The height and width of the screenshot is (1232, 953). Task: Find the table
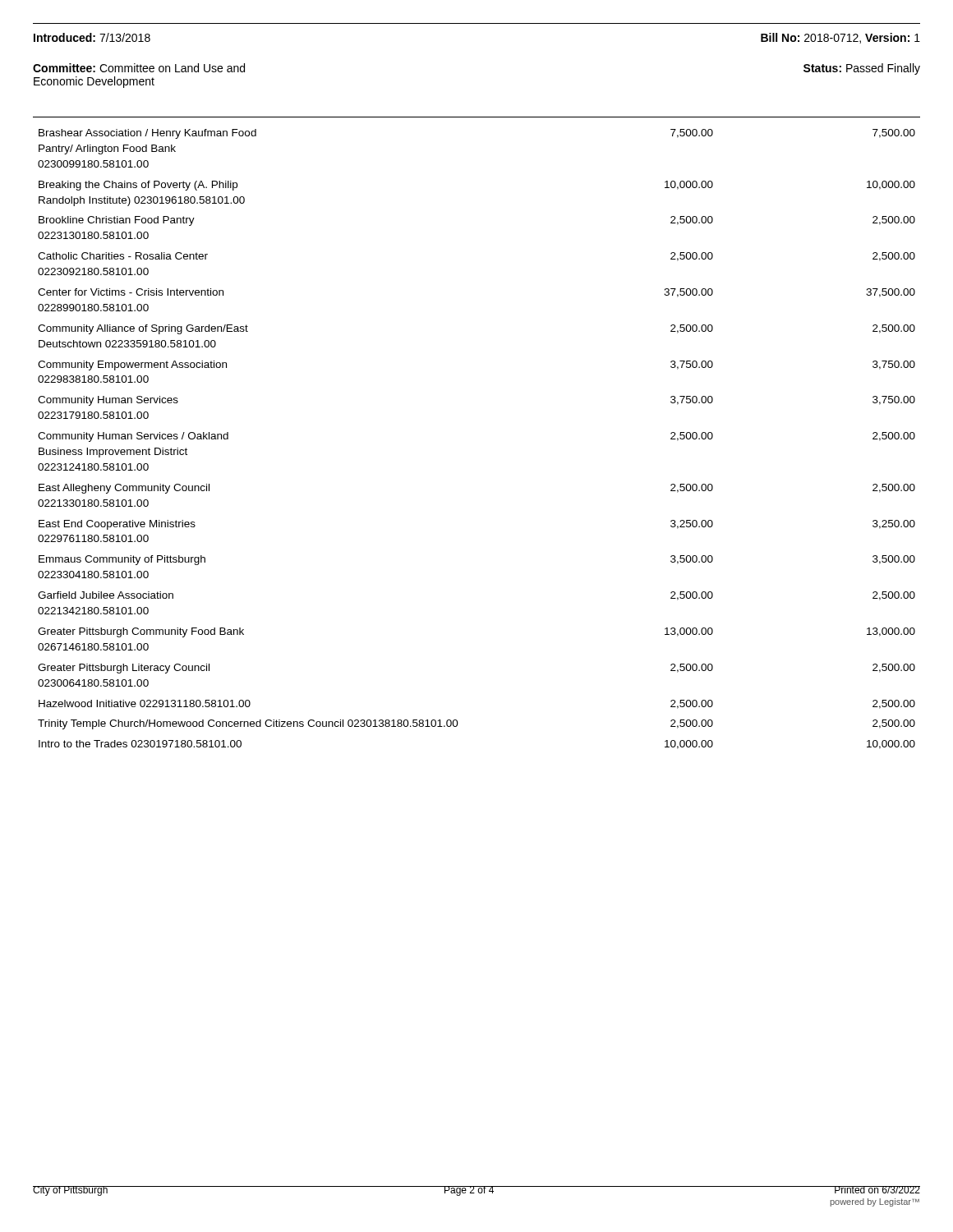476,439
